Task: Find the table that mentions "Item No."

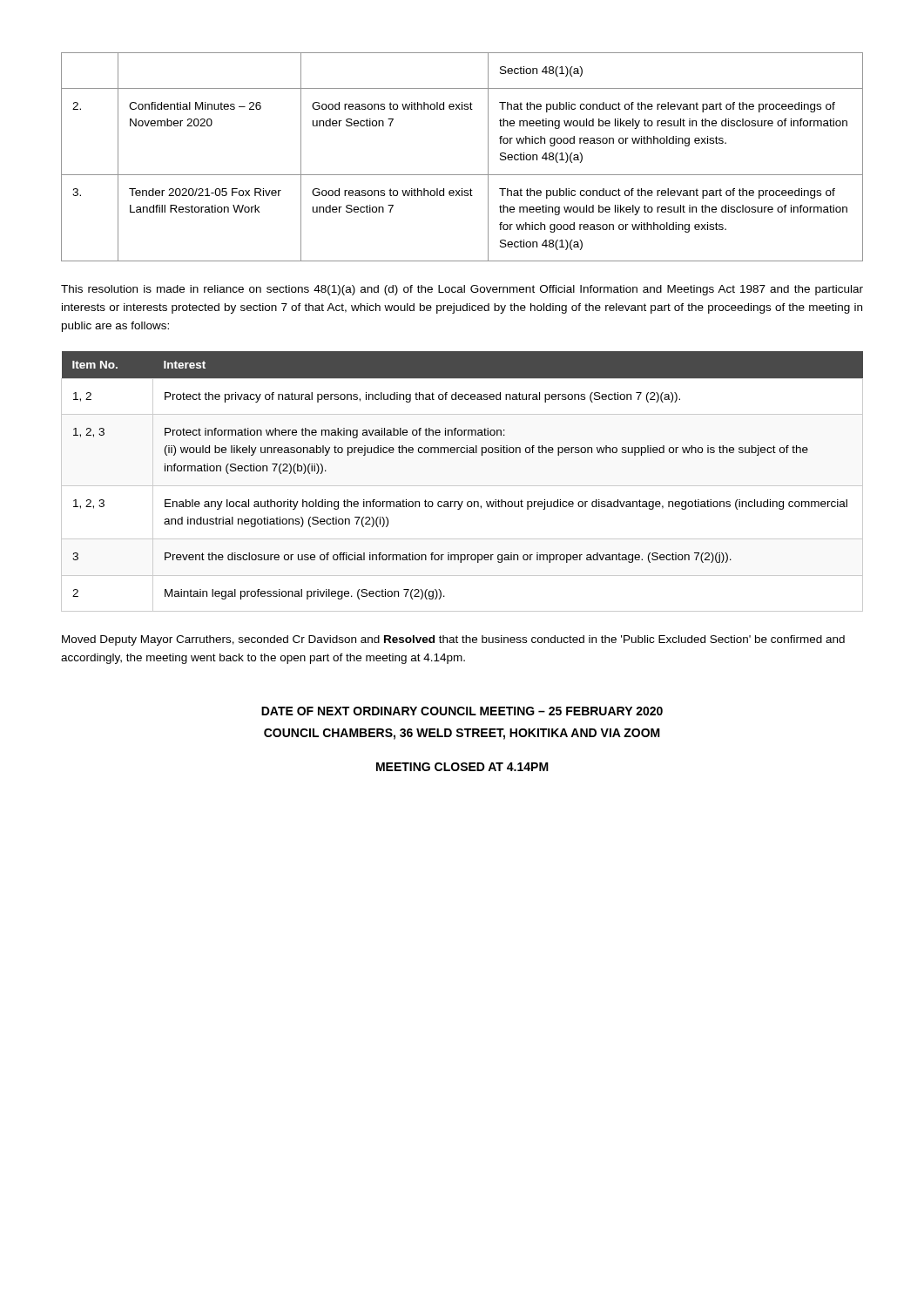Action: tap(462, 481)
